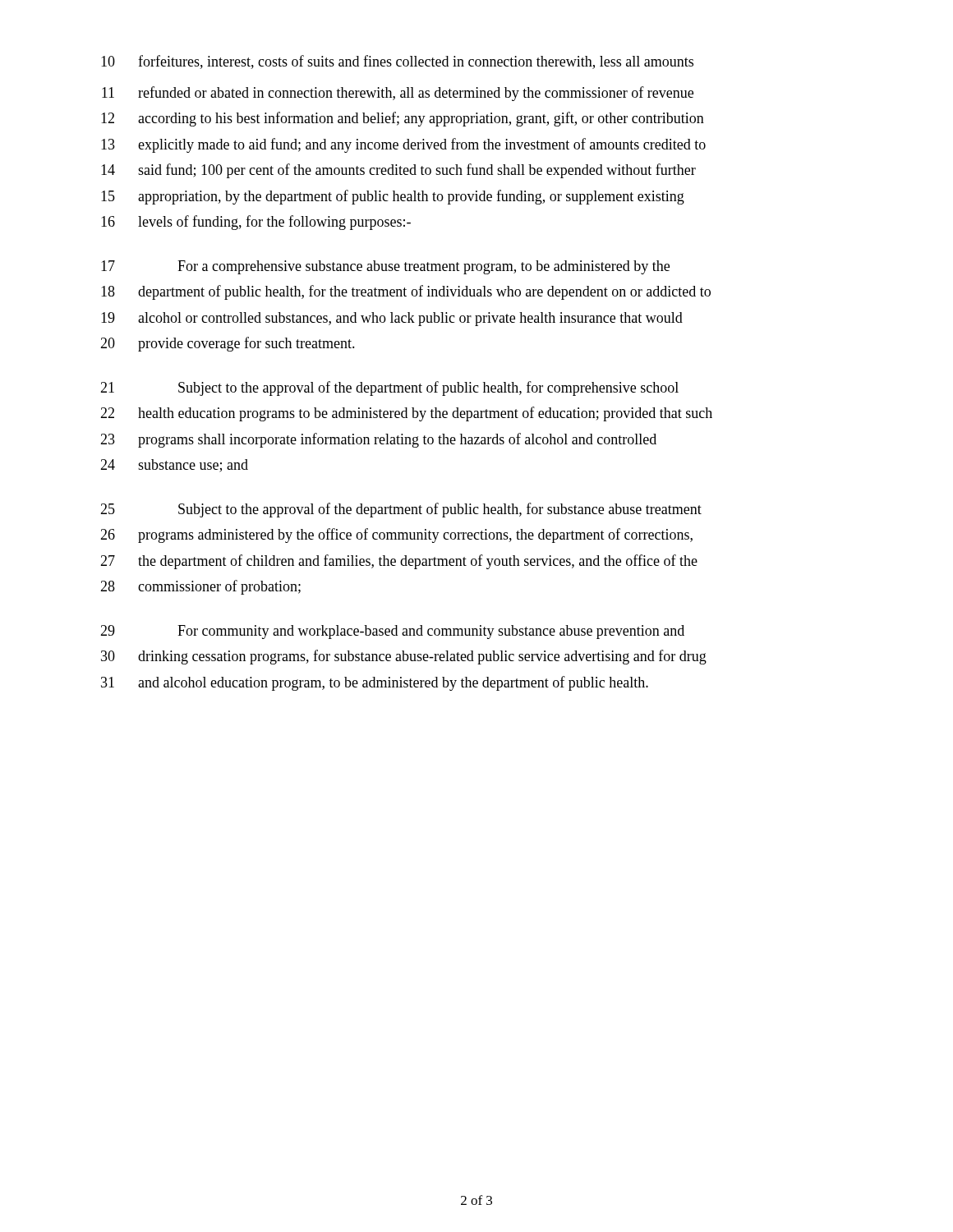The width and height of the screenshot is (953, 1232).
Task: Navigate to the text block starting "21 Subject to"
Action: pos(485,427)
